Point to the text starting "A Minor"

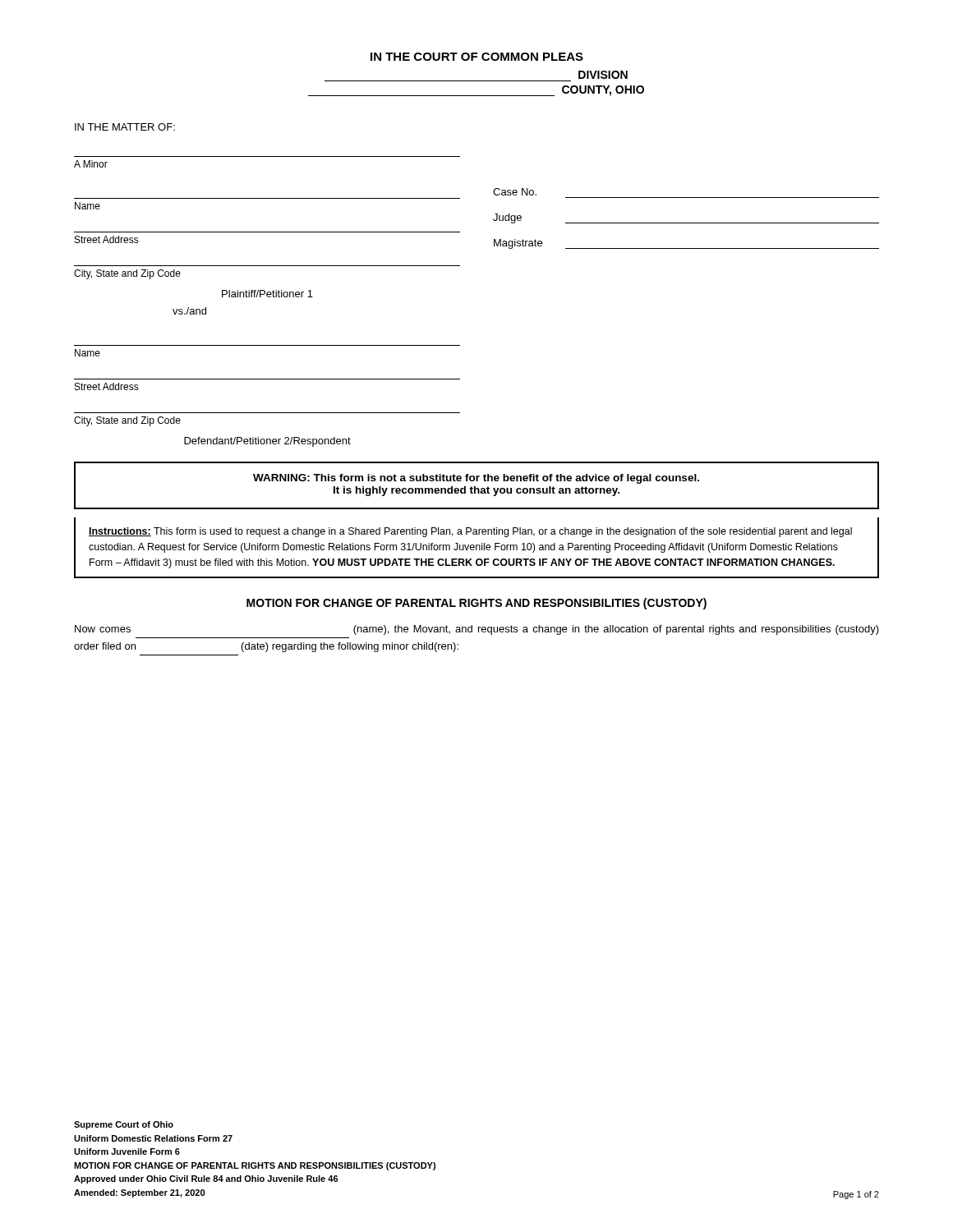(267, 155)
